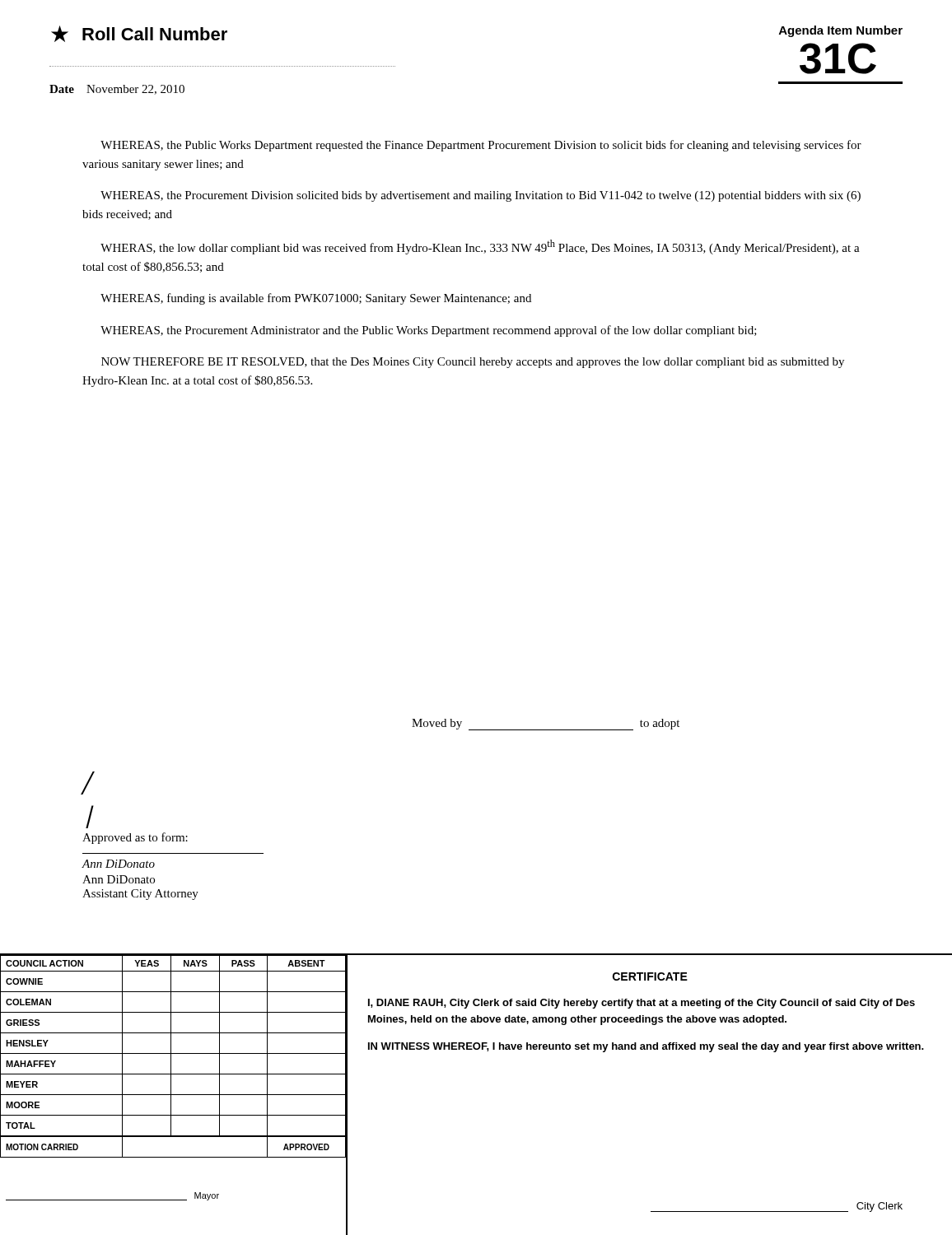Locate the text block with the text "WHEREAS, the Procurement Administrator and the"
The height and width of the screenshot is (1235, 952).
(420, 330)
